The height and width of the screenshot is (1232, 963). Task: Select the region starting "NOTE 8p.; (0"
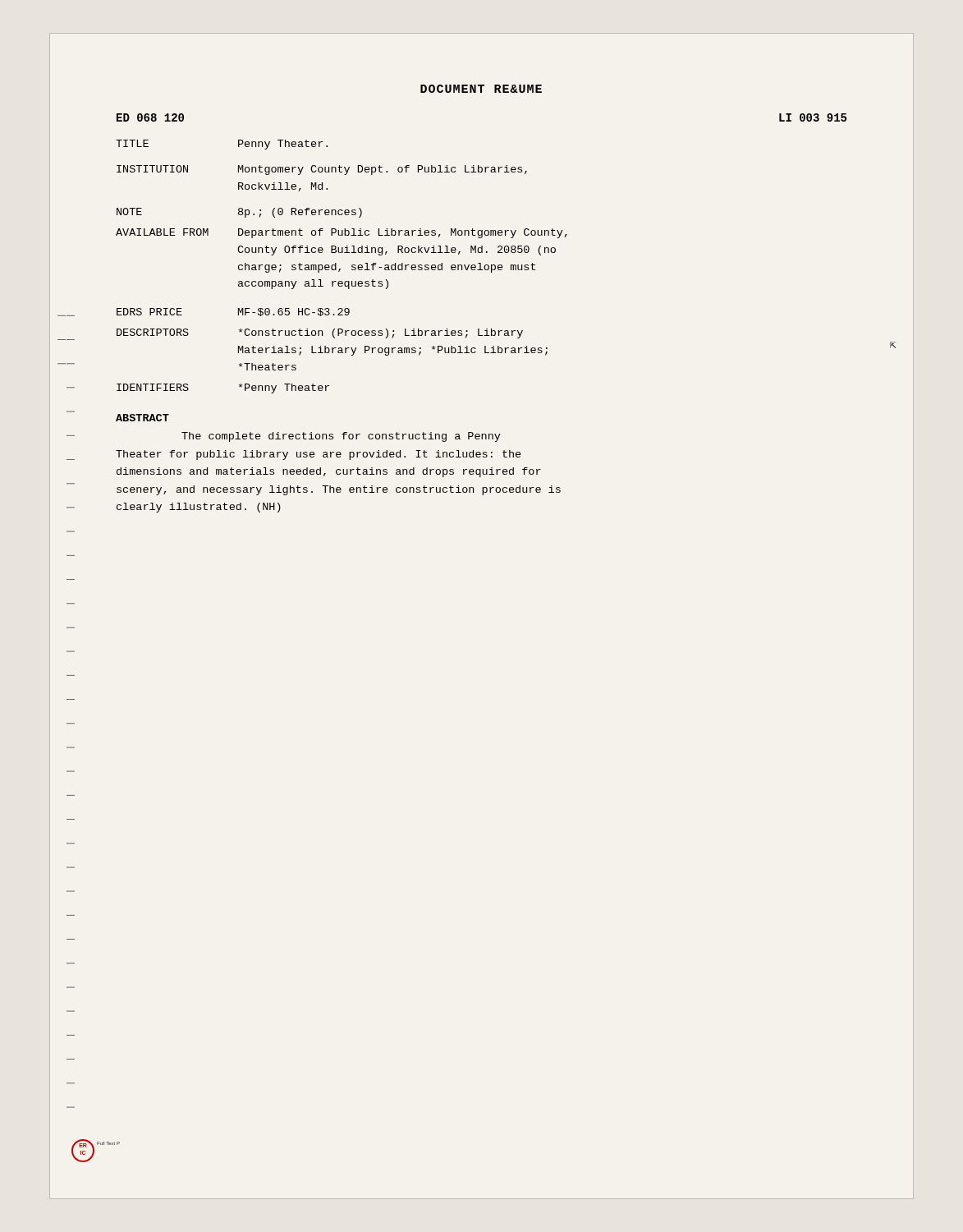click(x=239, y=213)
